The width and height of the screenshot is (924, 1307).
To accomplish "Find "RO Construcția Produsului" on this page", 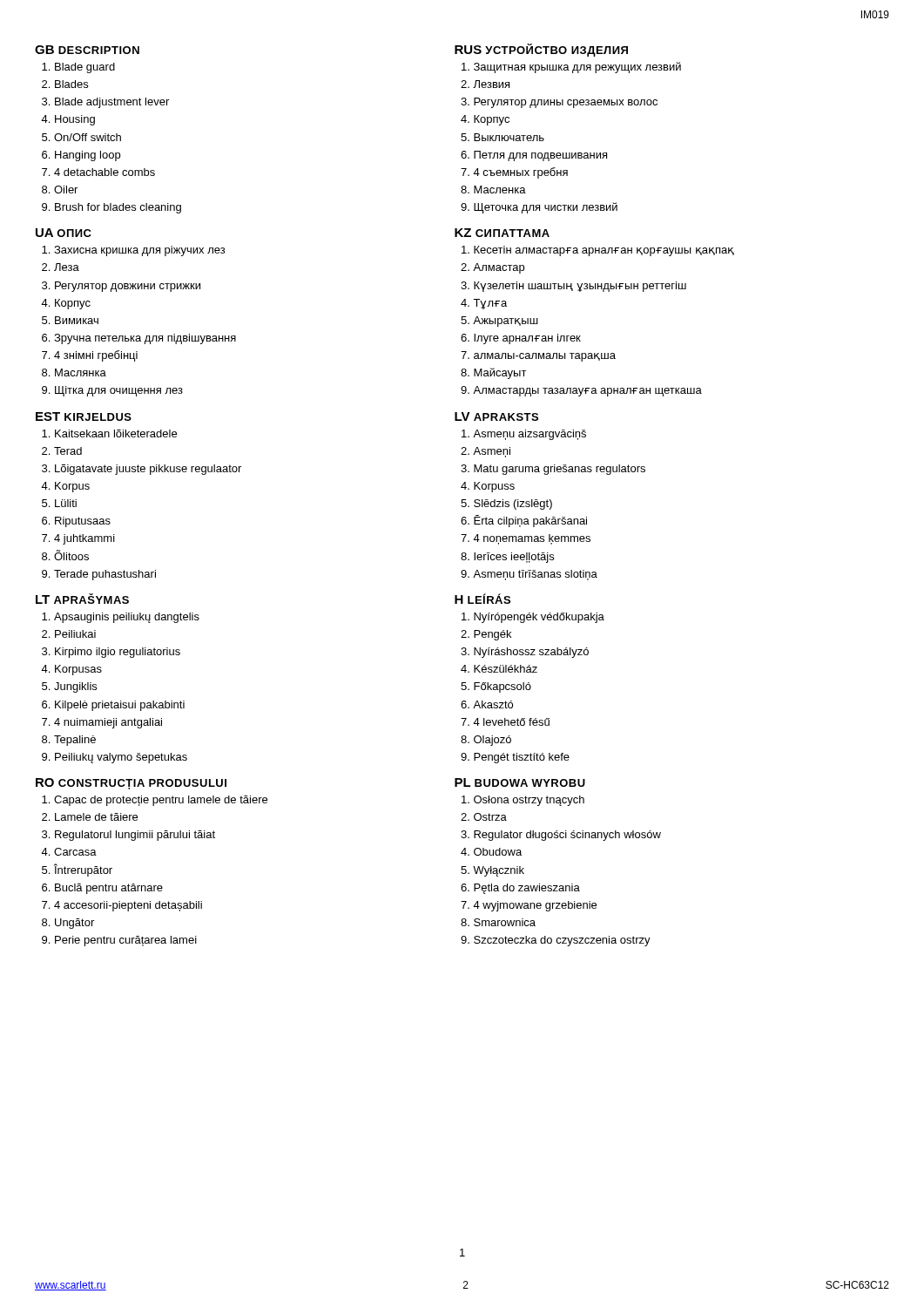I will tap(131, 782).
